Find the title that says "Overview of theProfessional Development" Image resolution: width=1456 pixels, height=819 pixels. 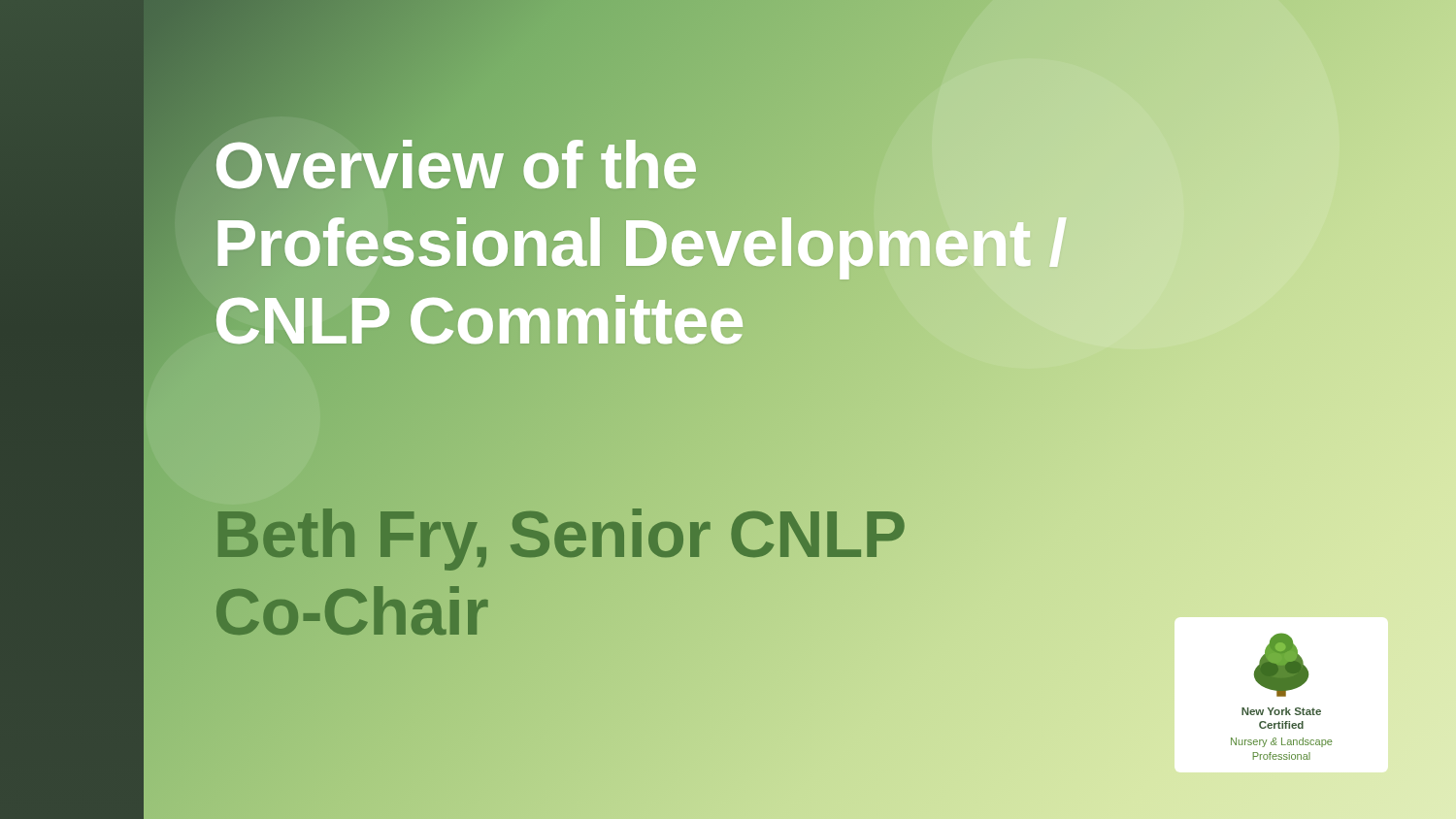pos(650,243)
